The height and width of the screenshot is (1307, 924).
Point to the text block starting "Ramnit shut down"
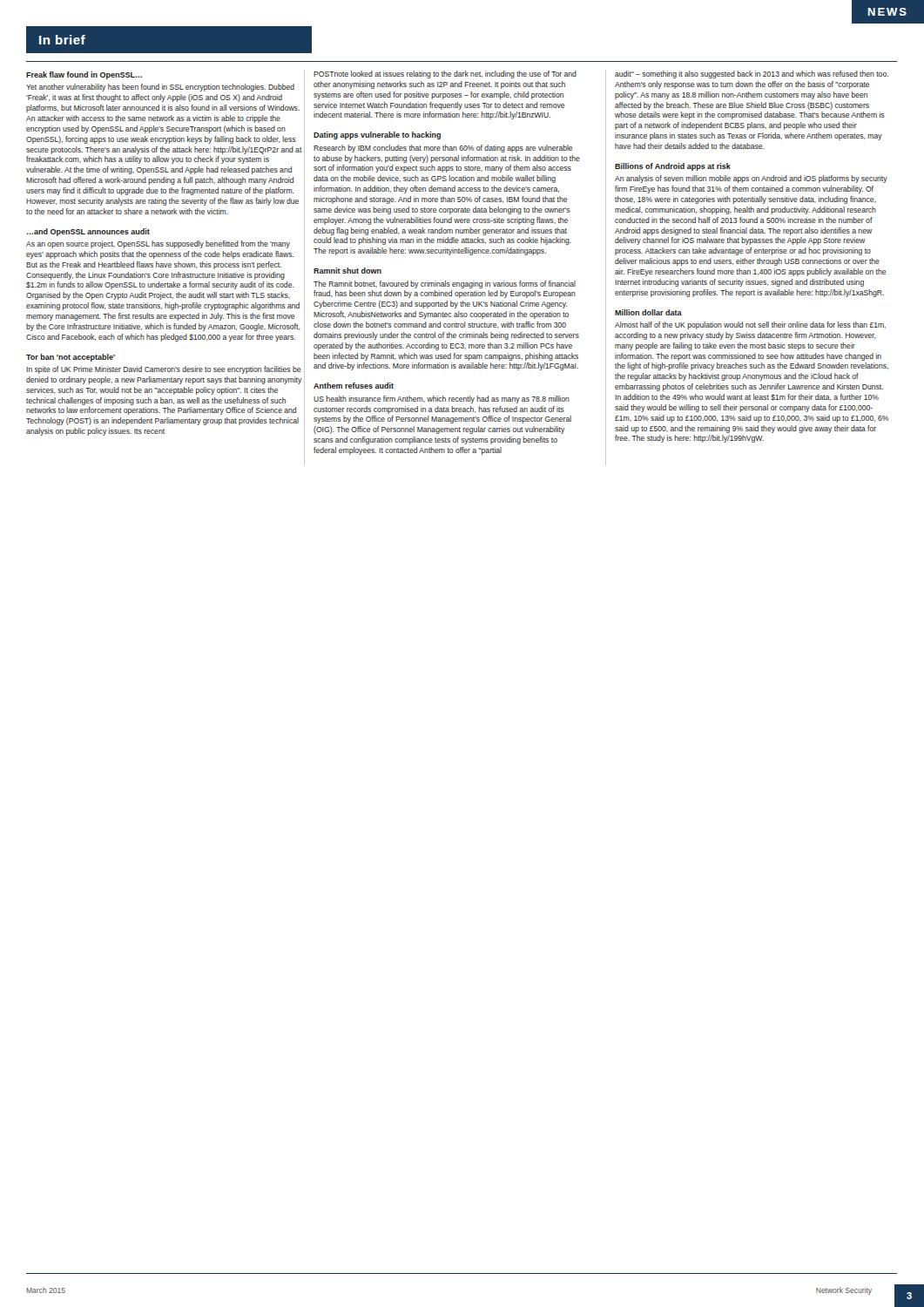(x=447, y=271)
